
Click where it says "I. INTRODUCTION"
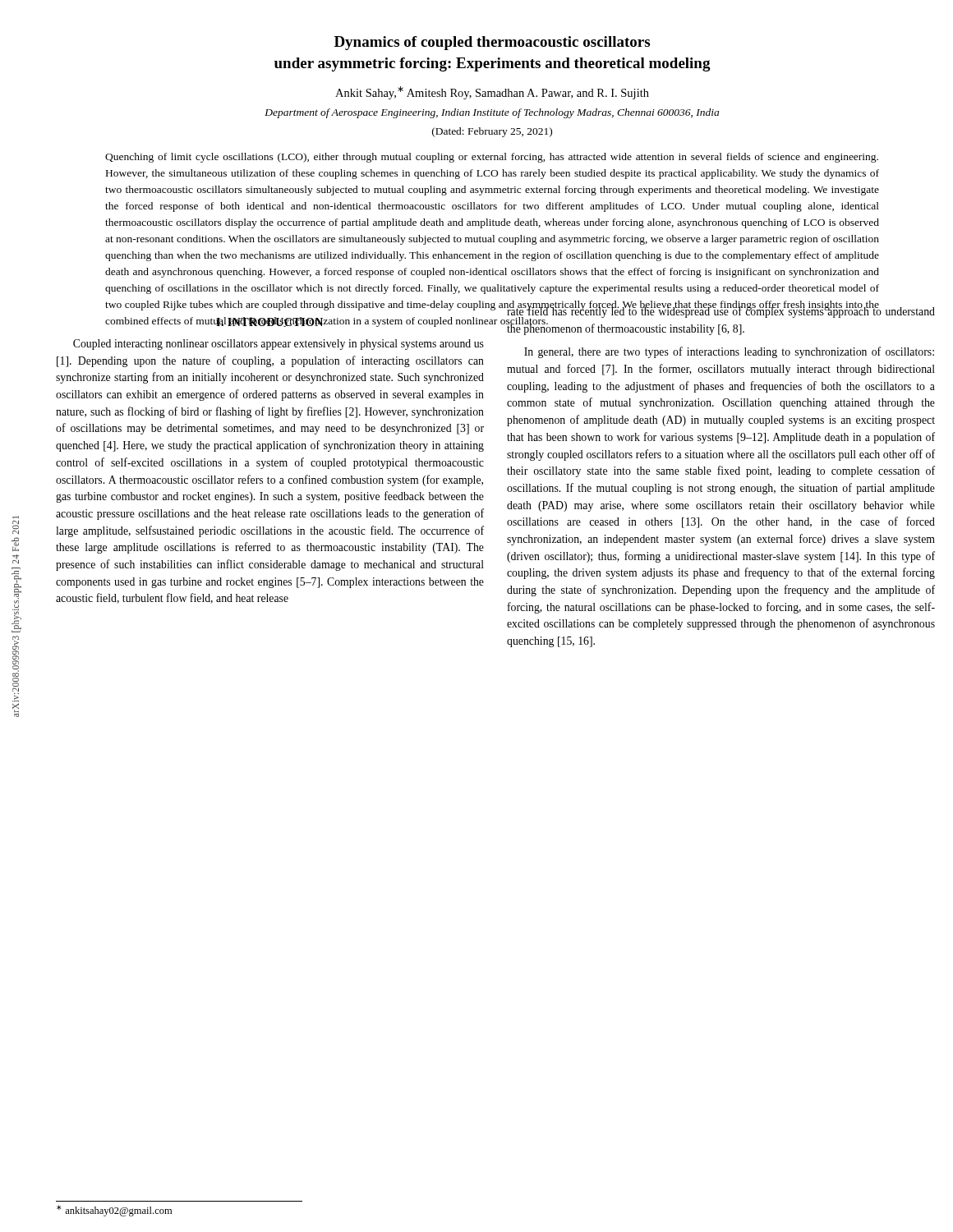[270, 322]
